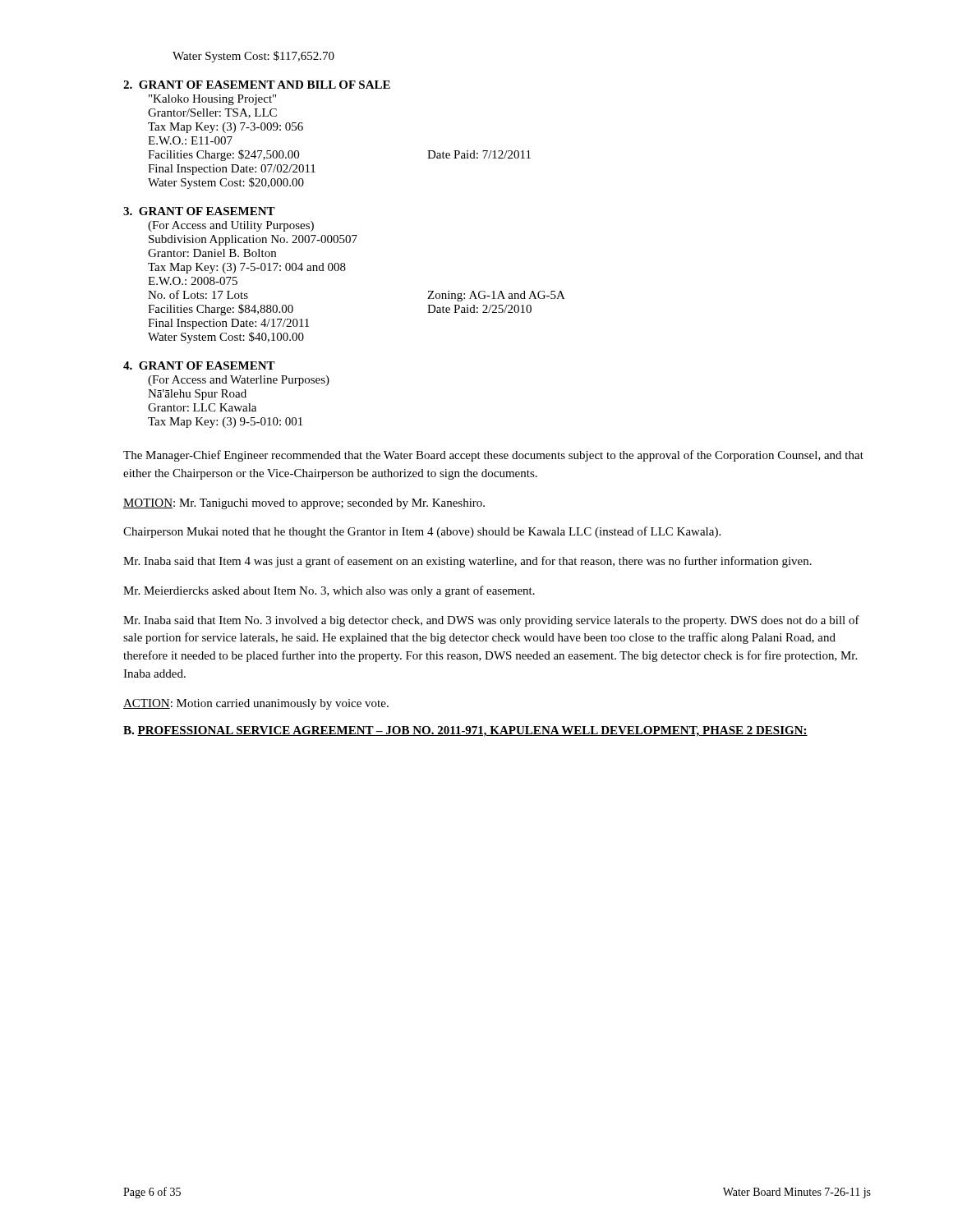Click on the element starting "2. GRANT OF EASEMENT AND BILL OF"

[257, 85]
